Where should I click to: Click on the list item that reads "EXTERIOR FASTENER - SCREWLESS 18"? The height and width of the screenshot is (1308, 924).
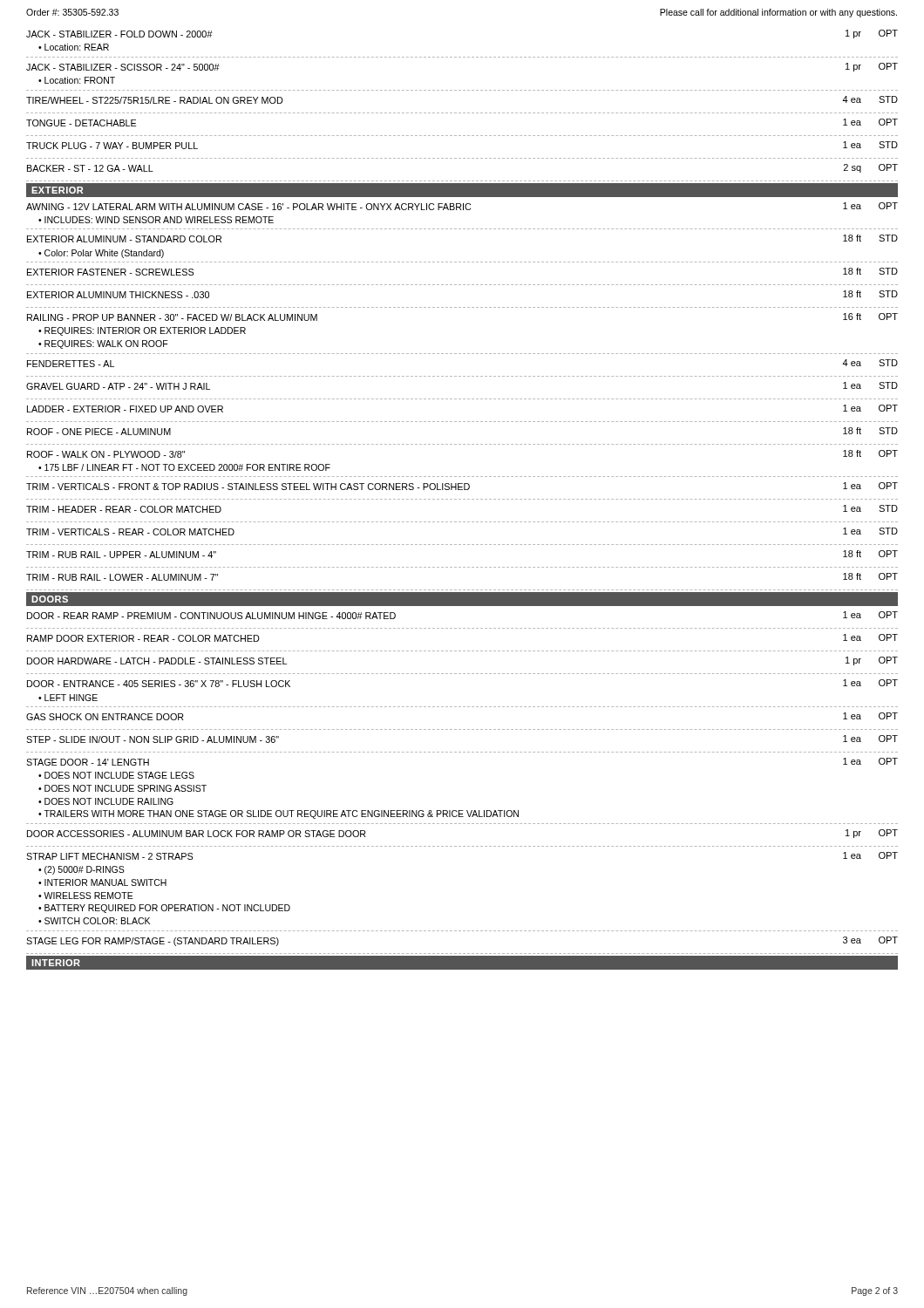[x=462, y=273]
